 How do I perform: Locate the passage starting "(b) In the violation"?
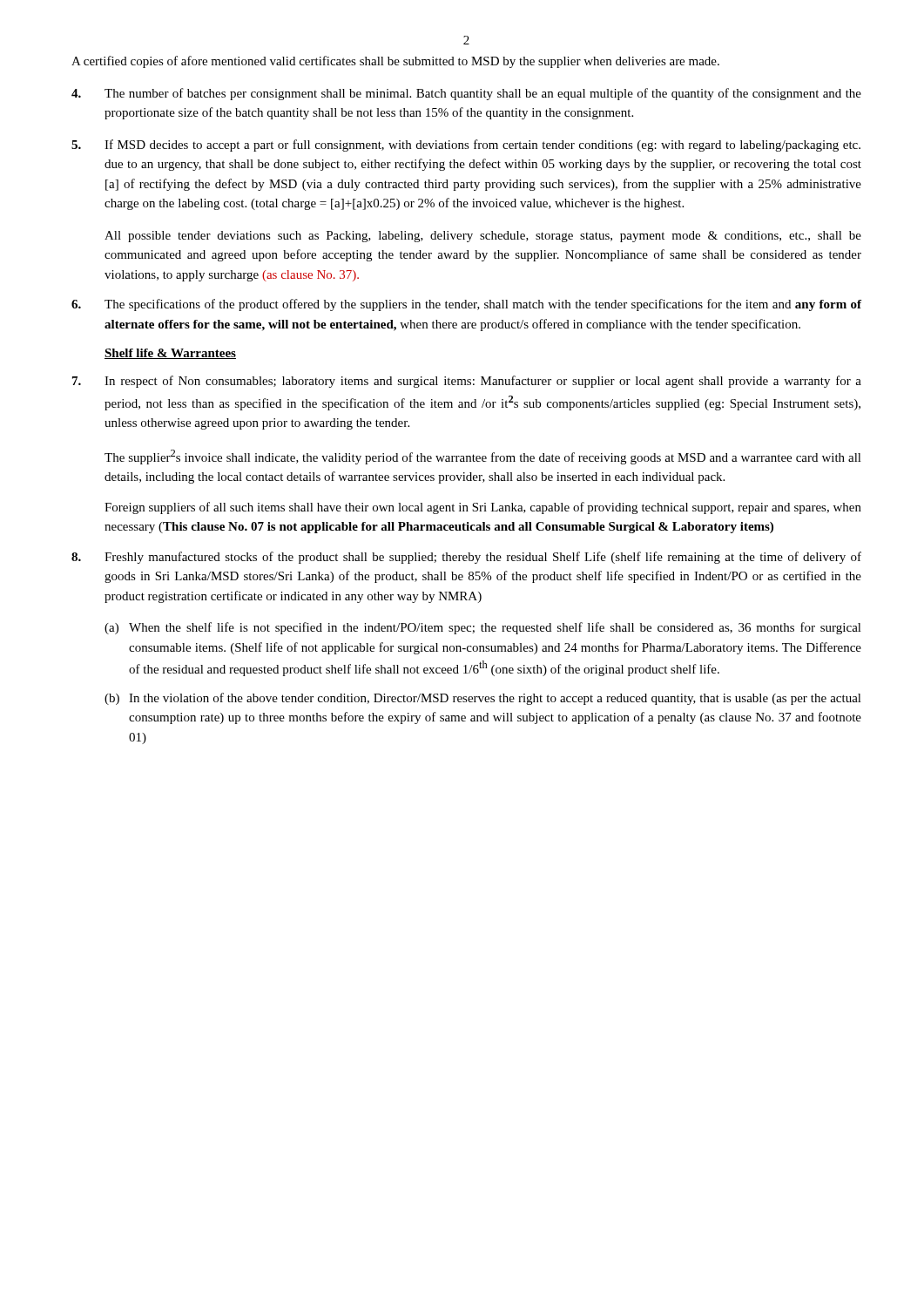[483, 717]
